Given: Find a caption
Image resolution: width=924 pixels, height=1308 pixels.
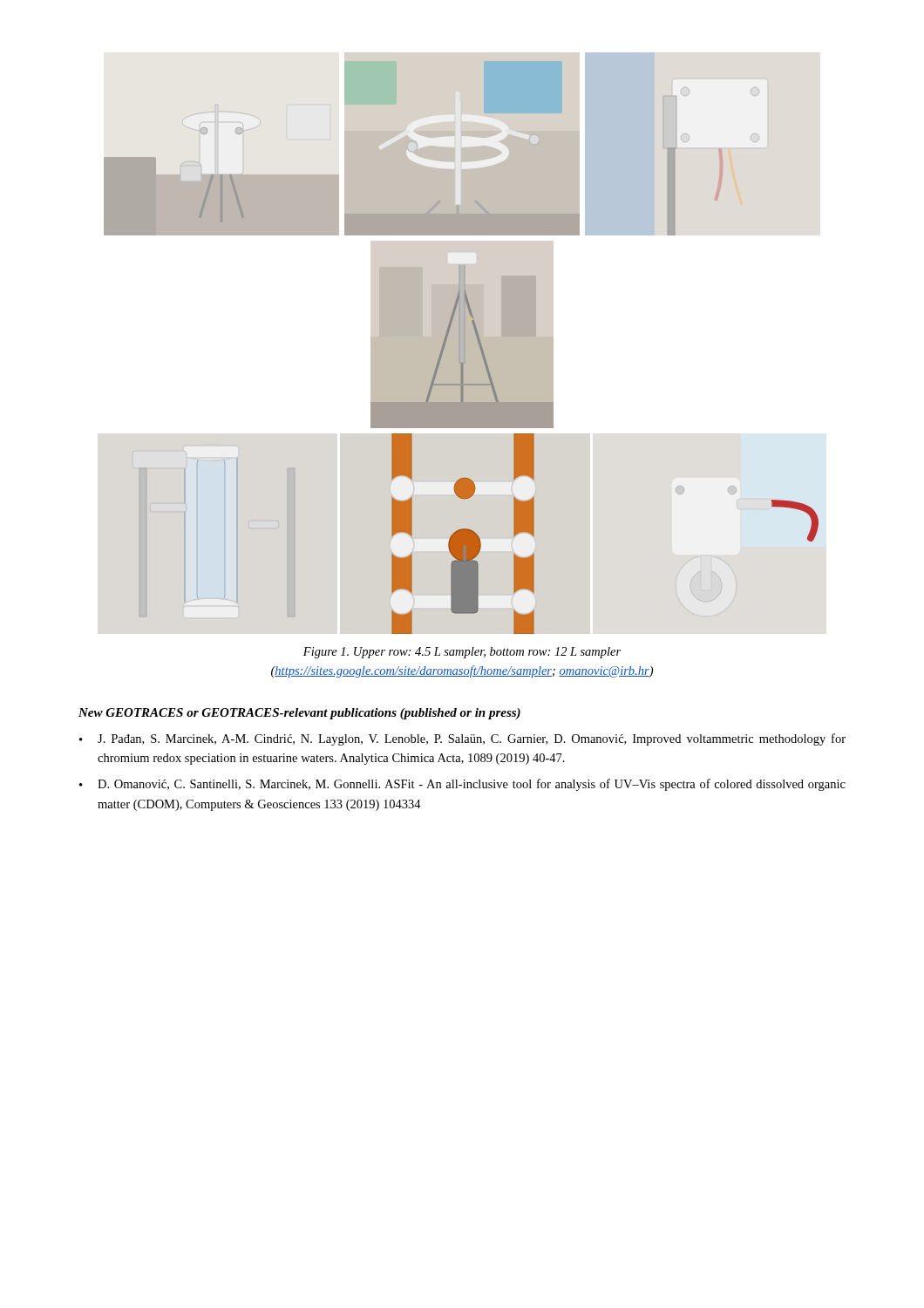Looking at the screenshot, I should pyautogui.click(x=462, y=661).
